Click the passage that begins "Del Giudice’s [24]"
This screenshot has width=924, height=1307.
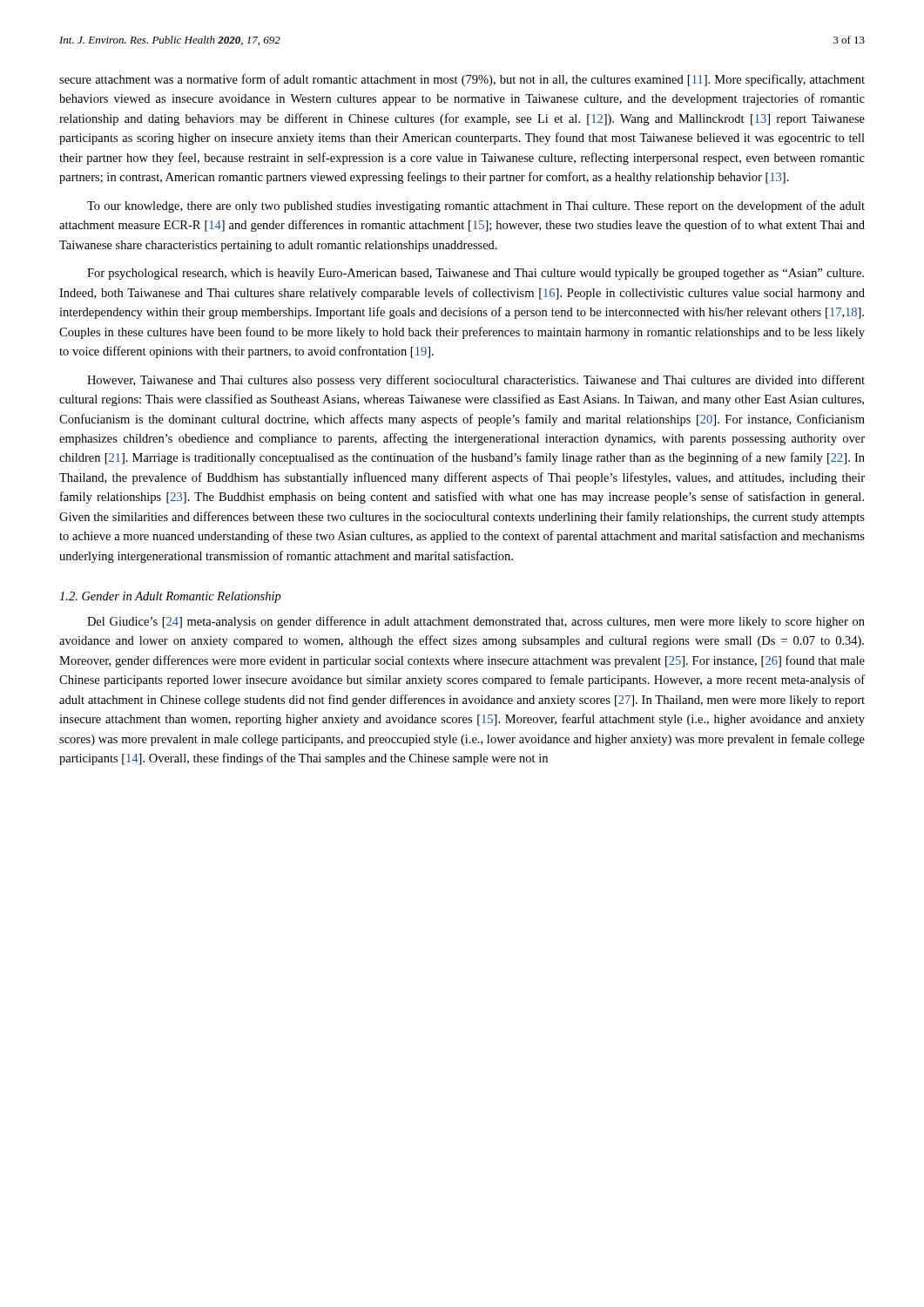[x=462, y=690]
